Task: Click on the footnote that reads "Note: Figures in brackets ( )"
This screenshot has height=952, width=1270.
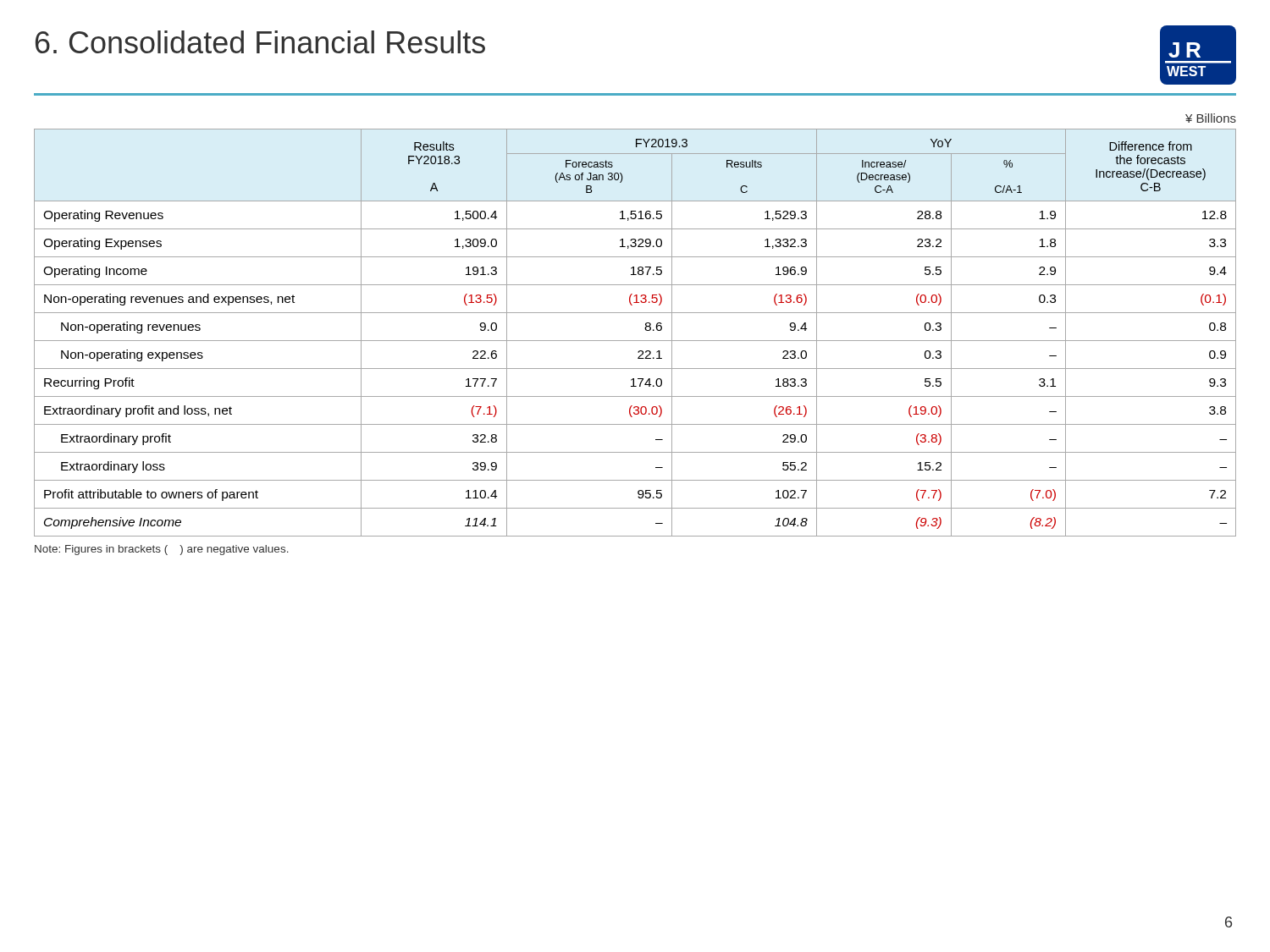Action: pyautogui.click(x=161, y=549)
